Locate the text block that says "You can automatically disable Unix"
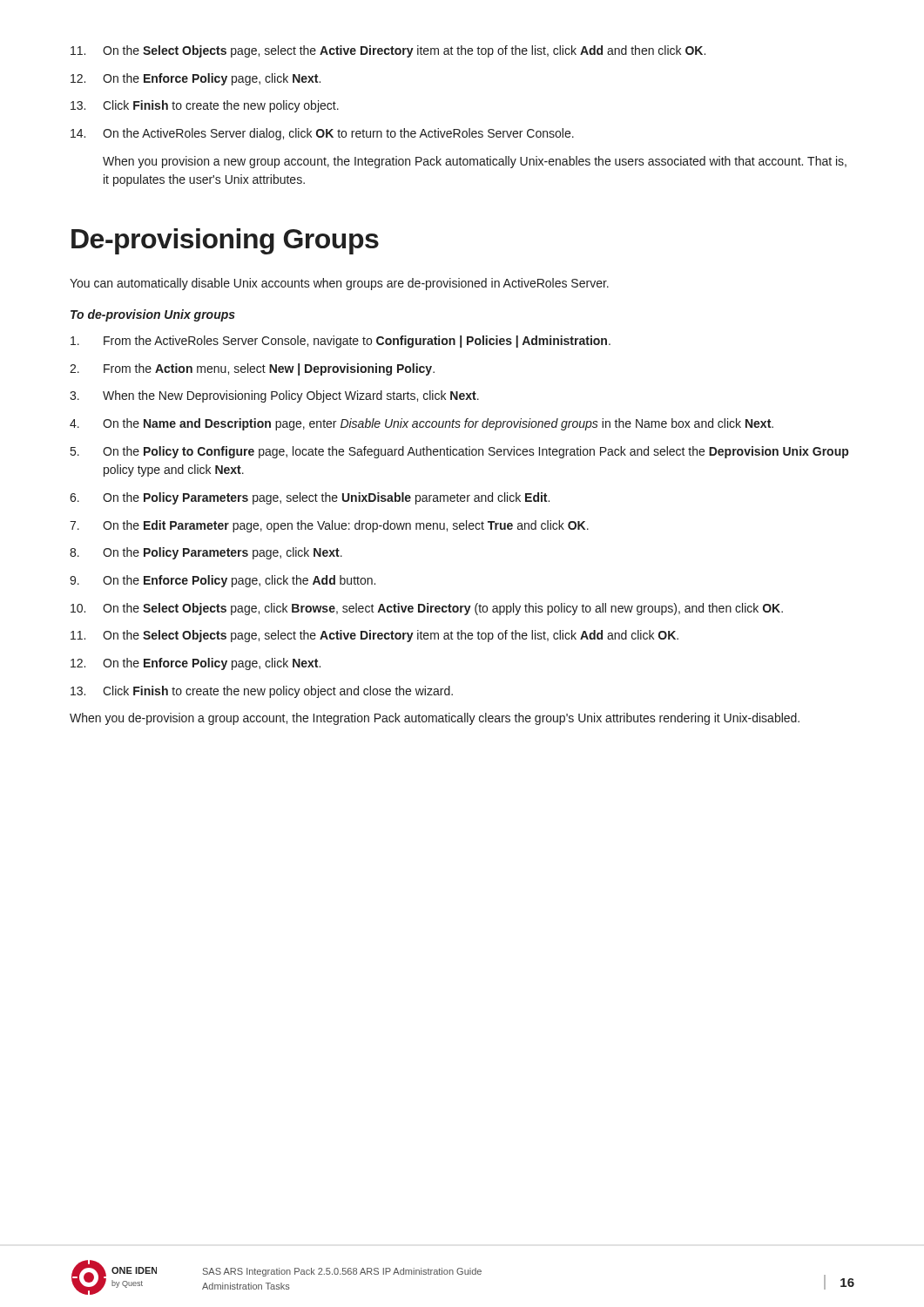 [x=340, y=283]
